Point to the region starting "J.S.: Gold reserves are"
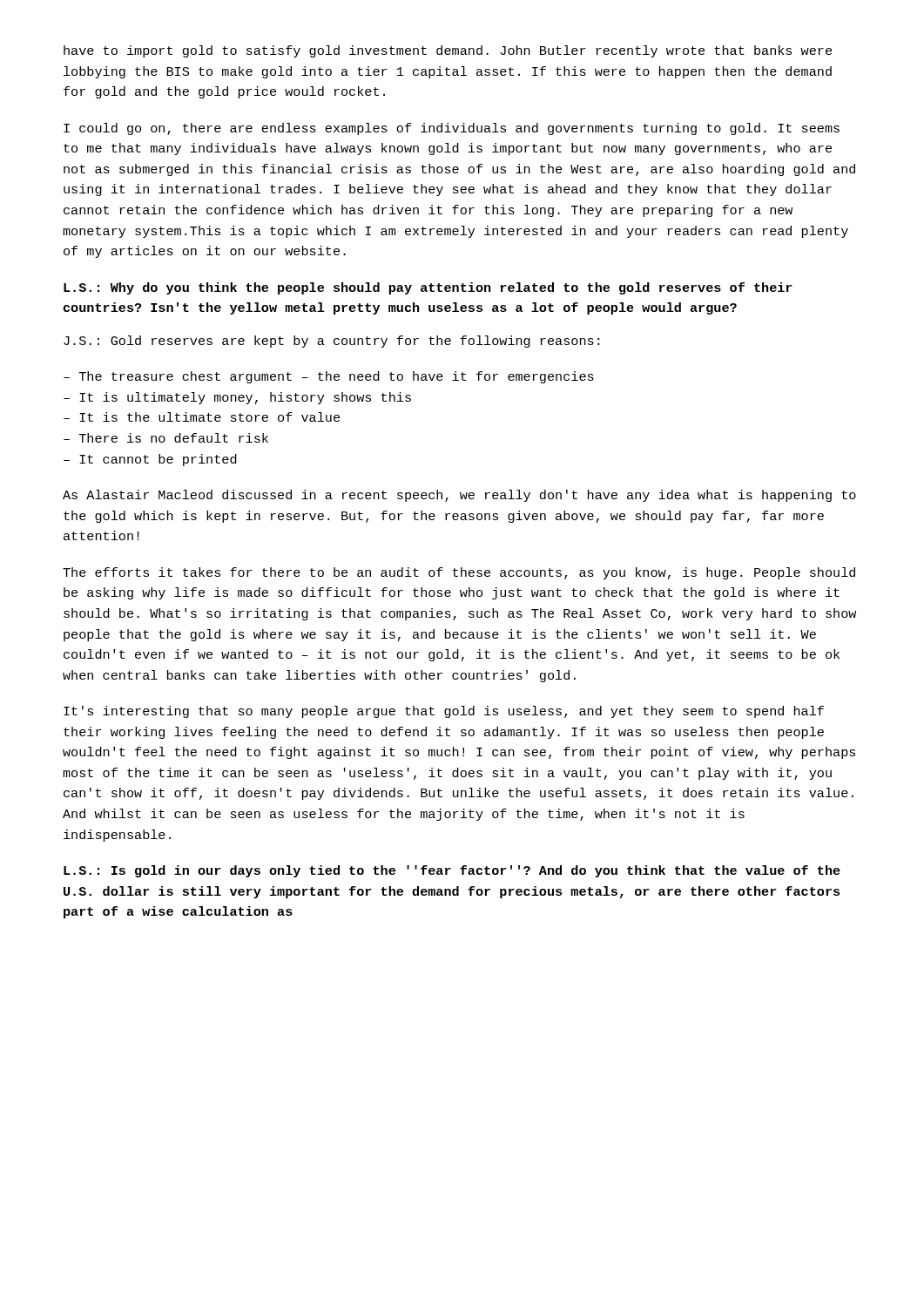924x1307 pixels. point(333,341)
